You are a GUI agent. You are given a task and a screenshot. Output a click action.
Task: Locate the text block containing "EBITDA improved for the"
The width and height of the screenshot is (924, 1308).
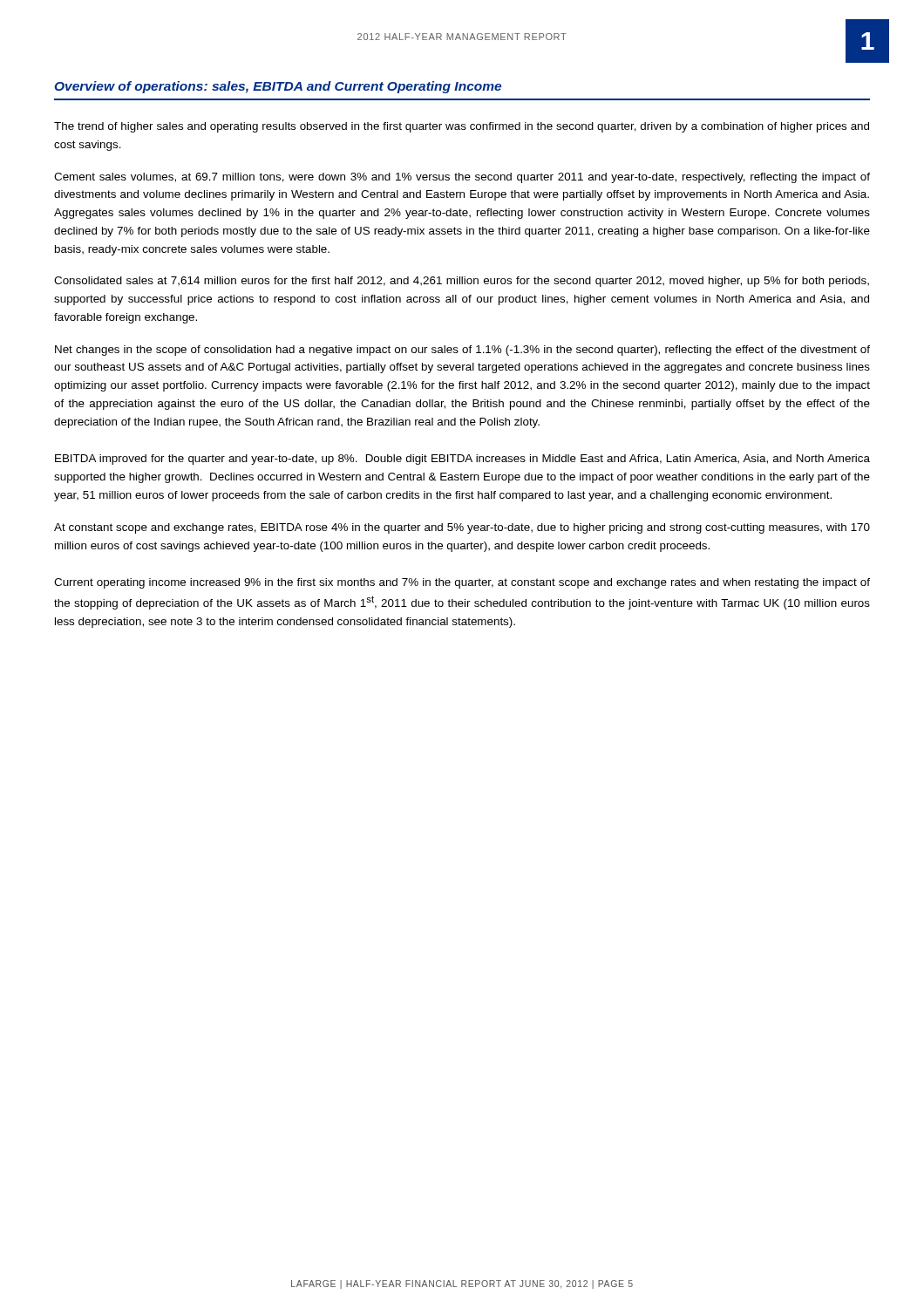point(462,477)
